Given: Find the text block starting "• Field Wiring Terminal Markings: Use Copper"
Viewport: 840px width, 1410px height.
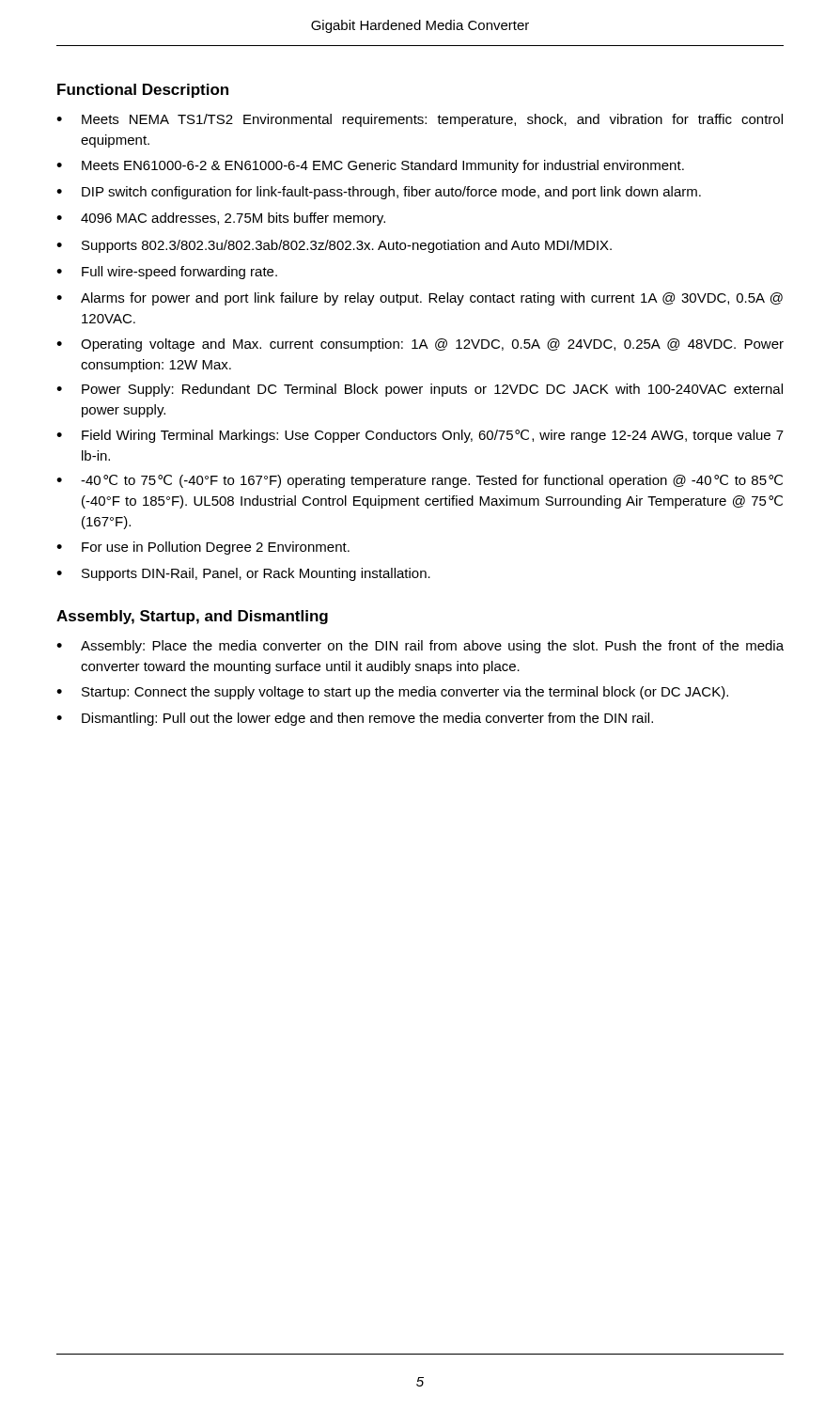Looking at the screenshot, I should click(420, 445).
